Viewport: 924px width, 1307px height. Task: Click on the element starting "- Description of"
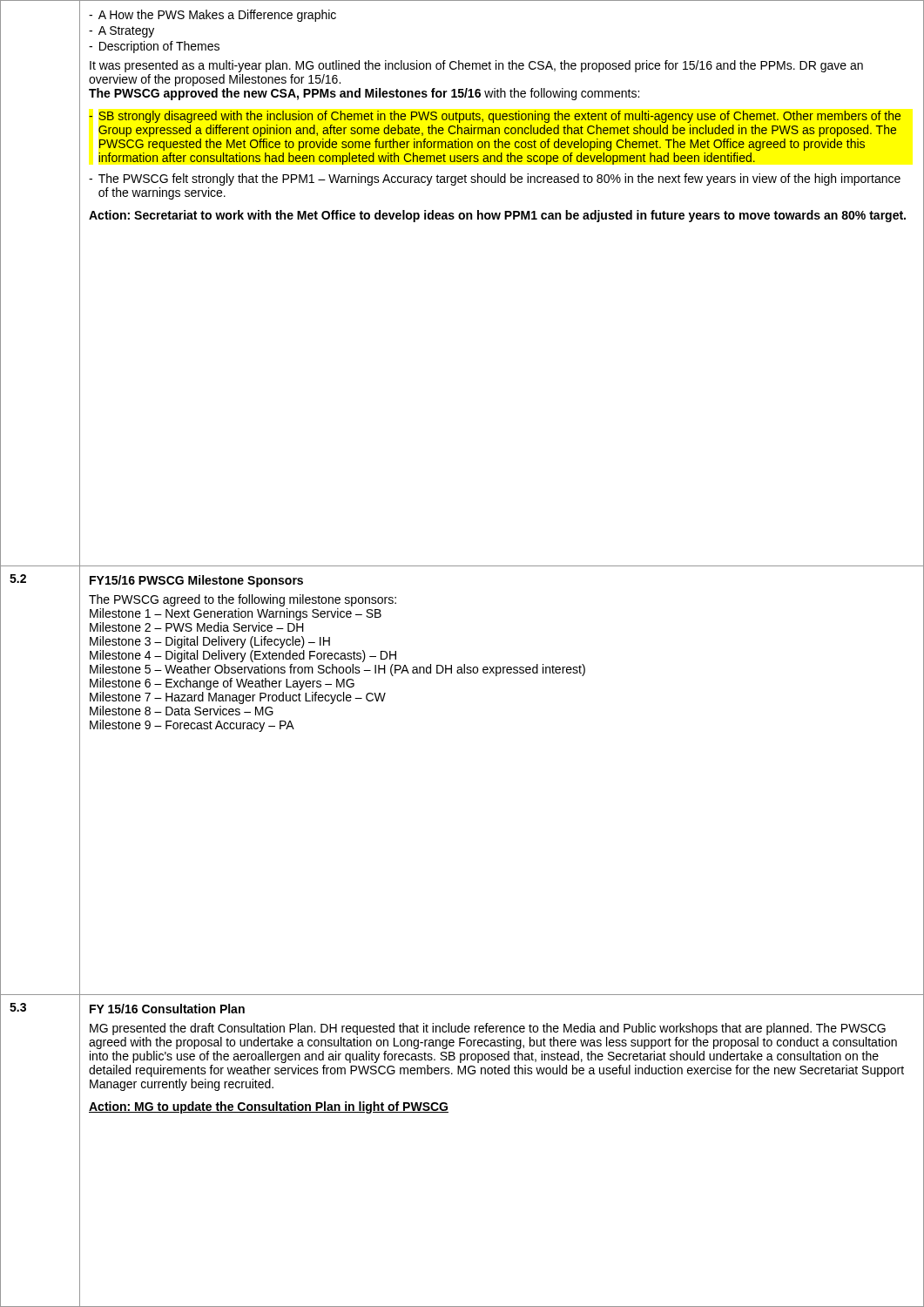(154, 46)
